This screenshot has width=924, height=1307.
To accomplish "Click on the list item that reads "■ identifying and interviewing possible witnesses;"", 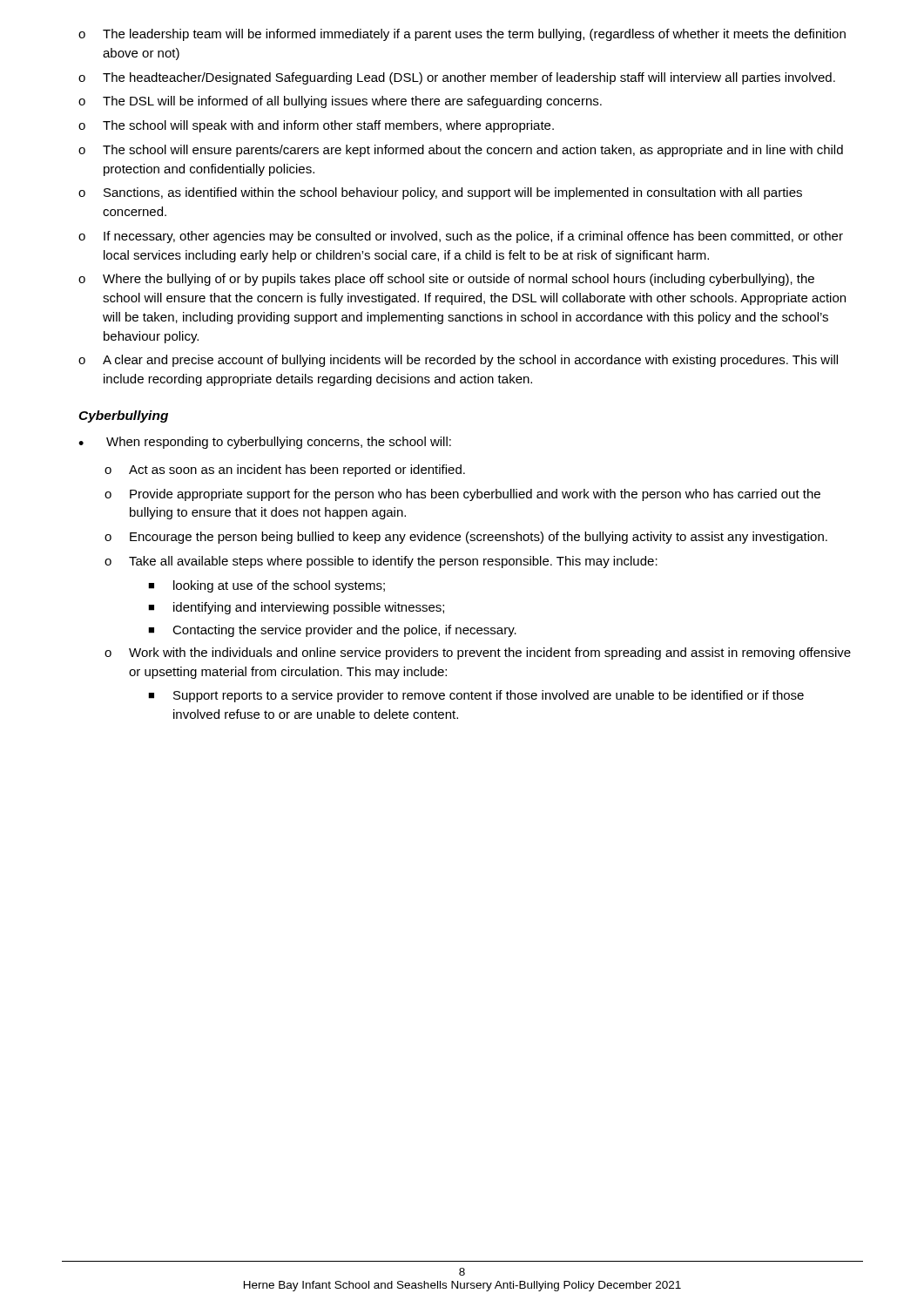I will (x=296, y=608).
